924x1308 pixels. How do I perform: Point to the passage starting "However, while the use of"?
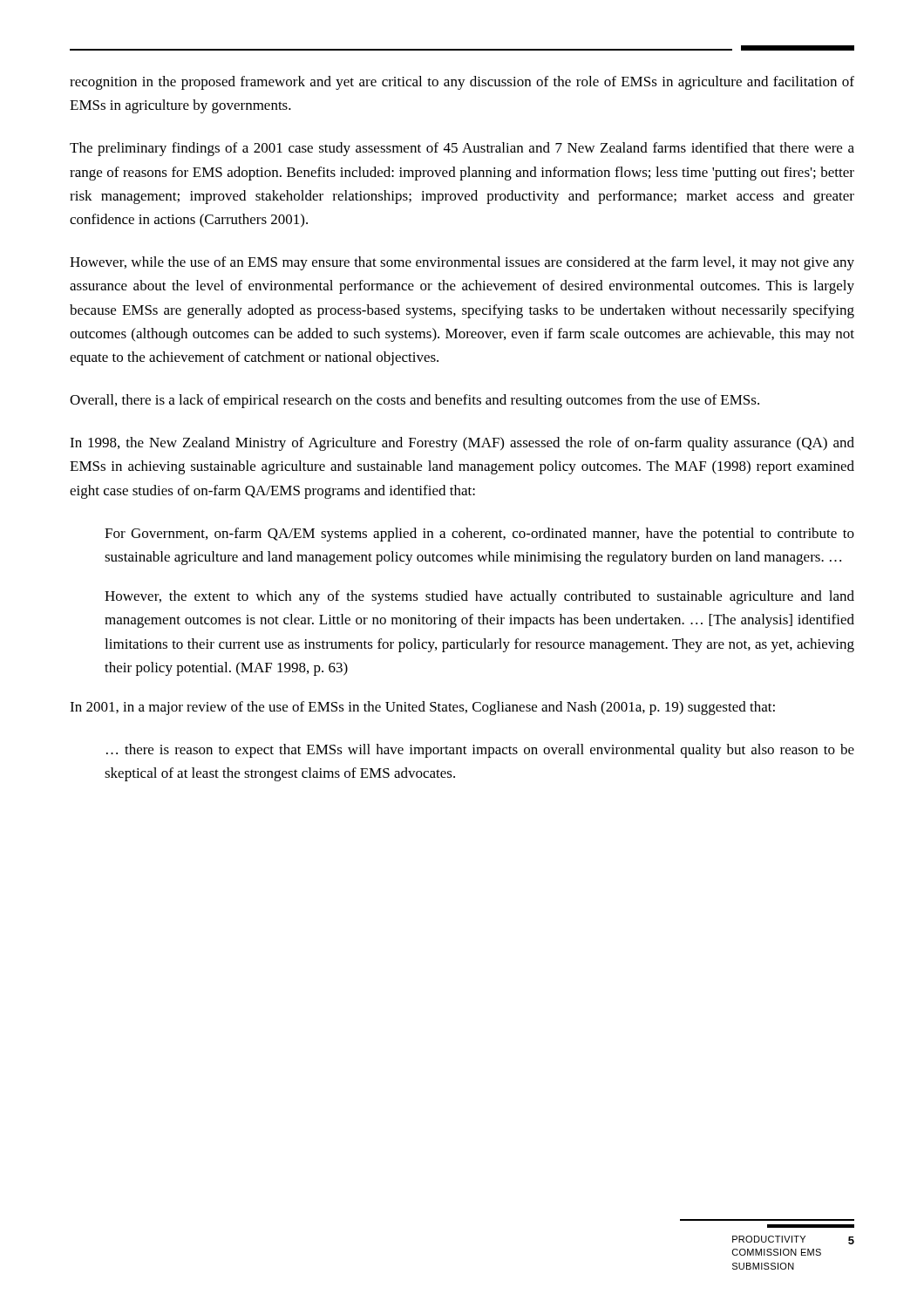tap(462, 310)
